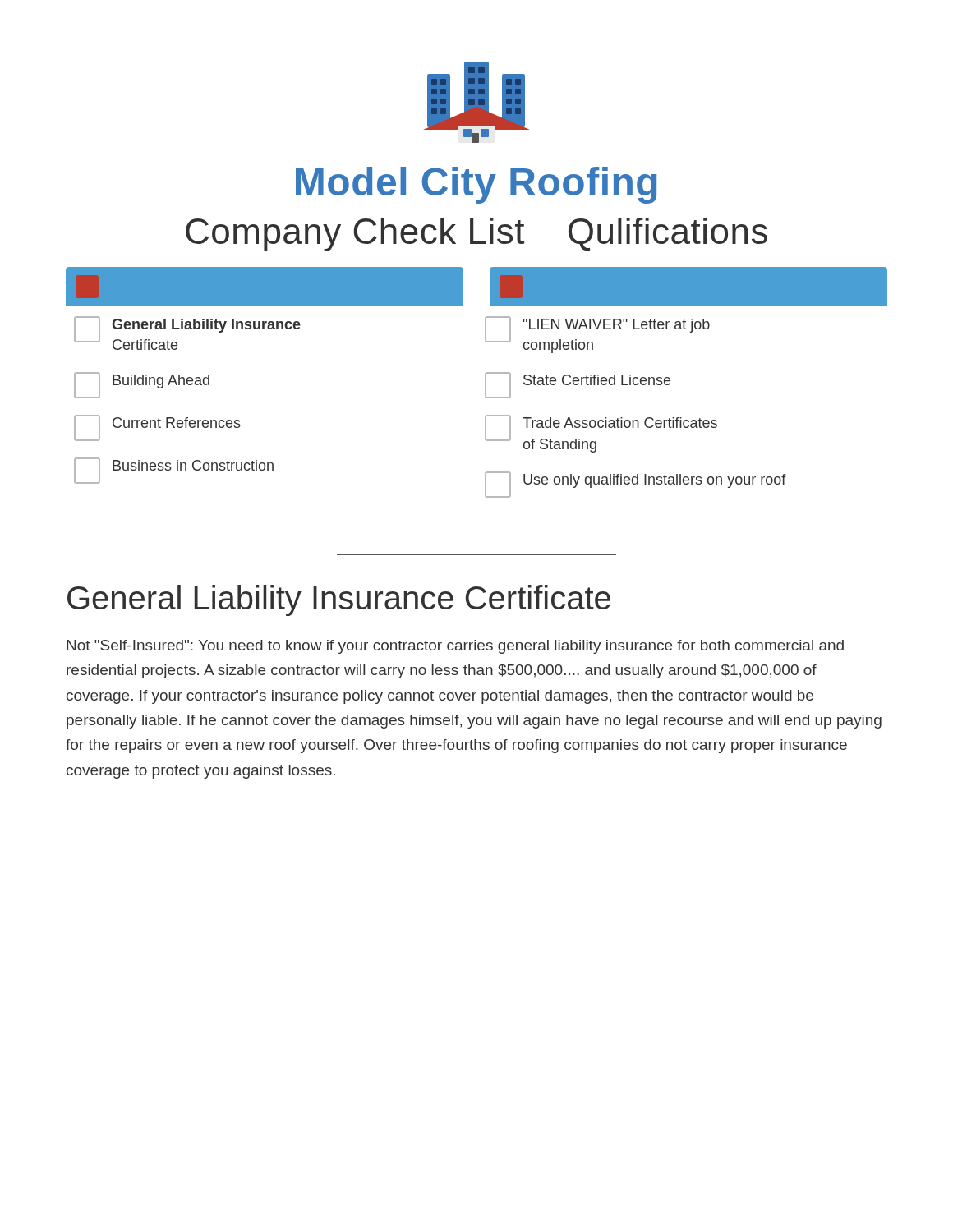
Task: Locate the logo
Action: pos(476,103)
